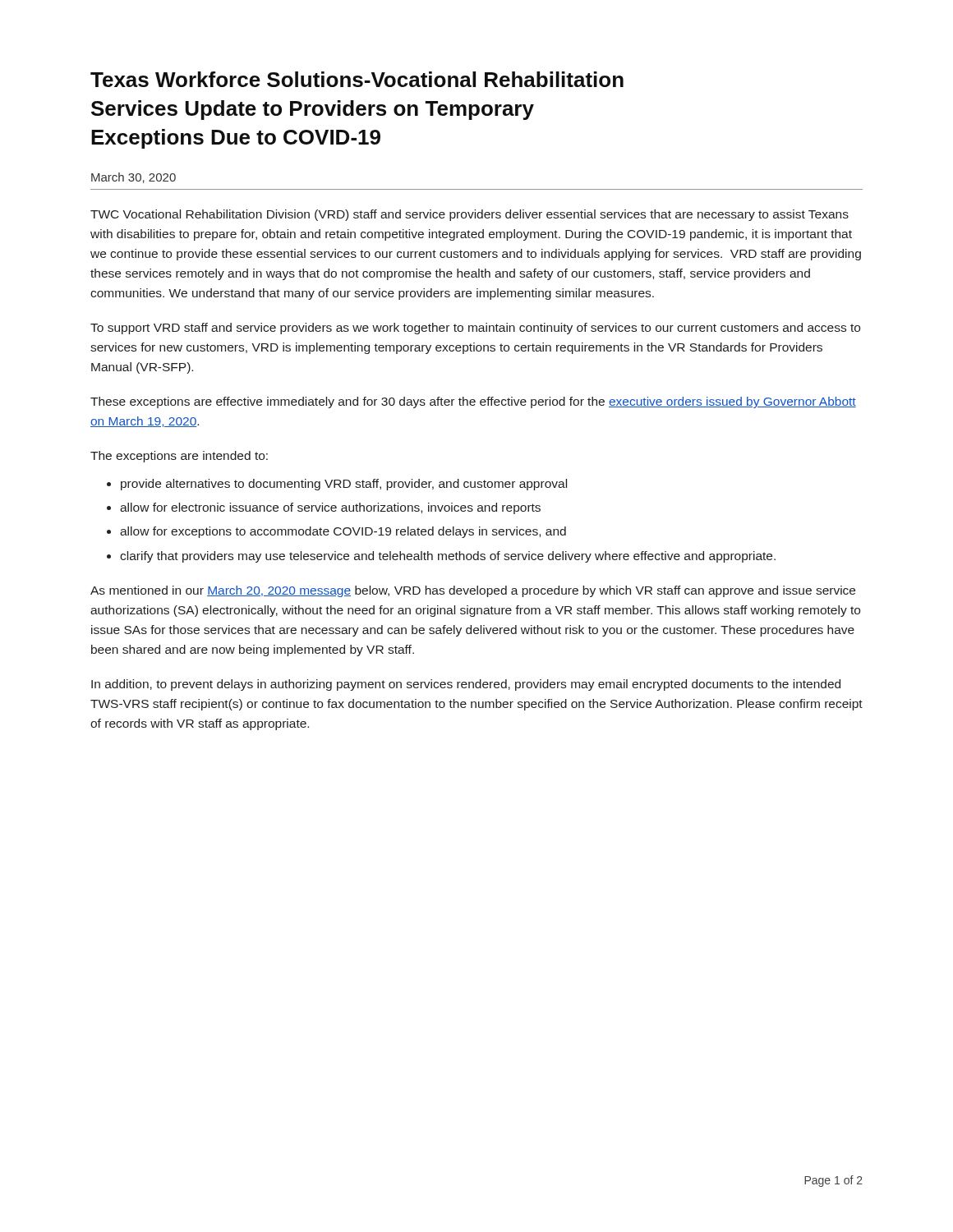
Task: Locate the title that reads "Texas Workforce Solutions-Vocational RehabilitationServices Update to Providers on"
Action: 476,109
